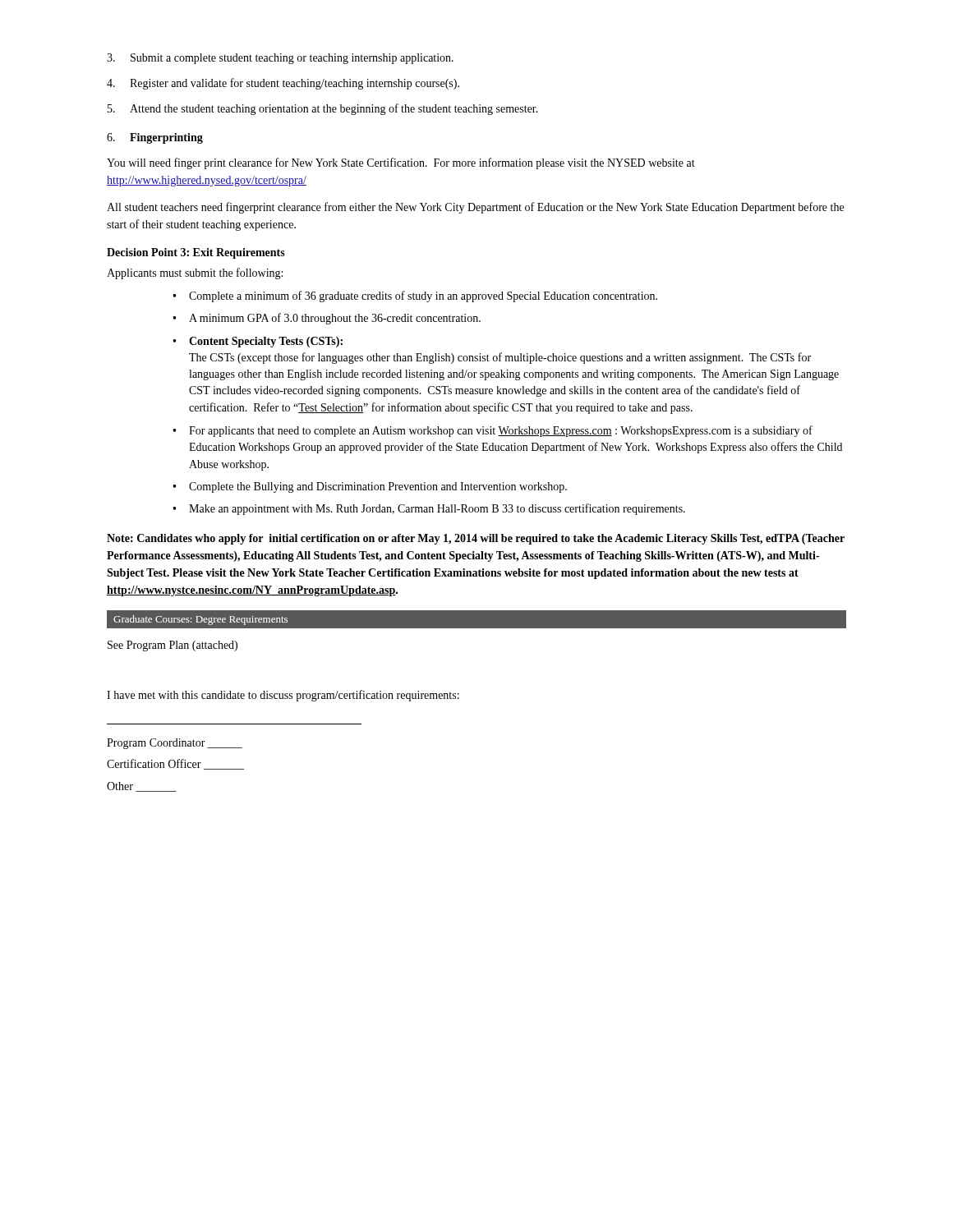This screenshot has height=1232, width=953.
Task: Click on the region starting "• Content Specialty Tests"
Action: pos(506,373)
